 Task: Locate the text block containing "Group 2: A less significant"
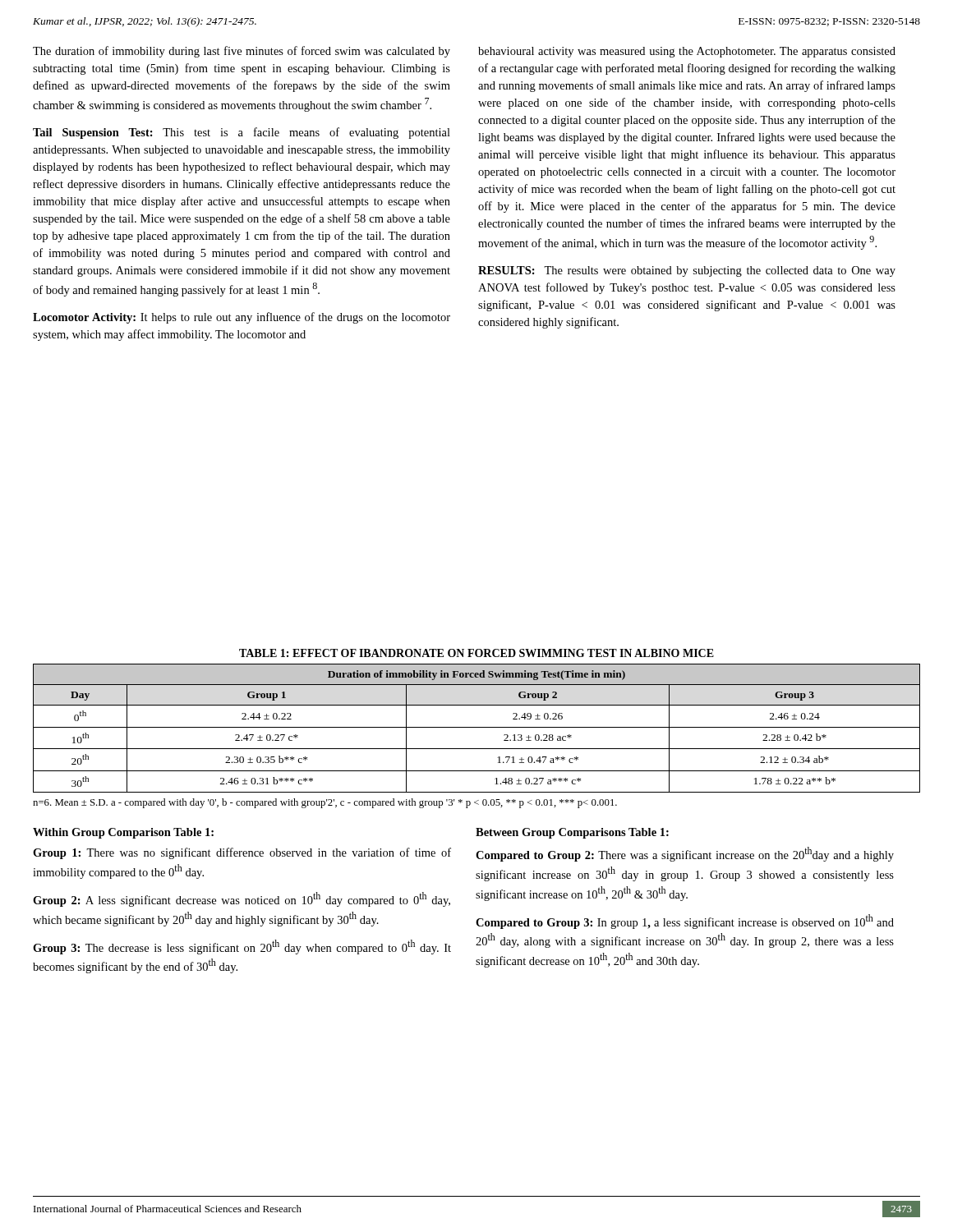point(242,908)
